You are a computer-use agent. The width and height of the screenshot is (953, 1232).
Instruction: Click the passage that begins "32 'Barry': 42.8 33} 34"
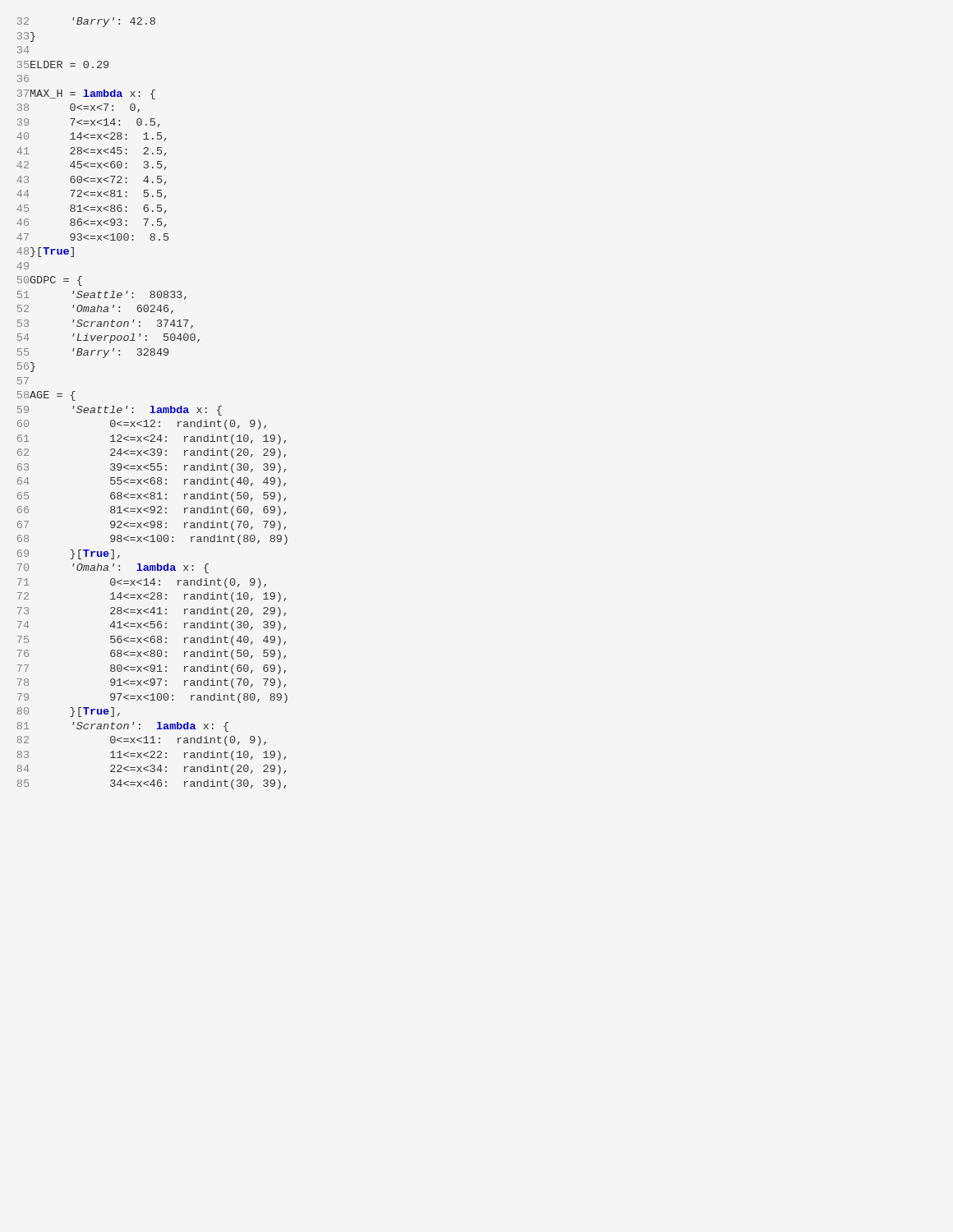[x=86, y=22]
